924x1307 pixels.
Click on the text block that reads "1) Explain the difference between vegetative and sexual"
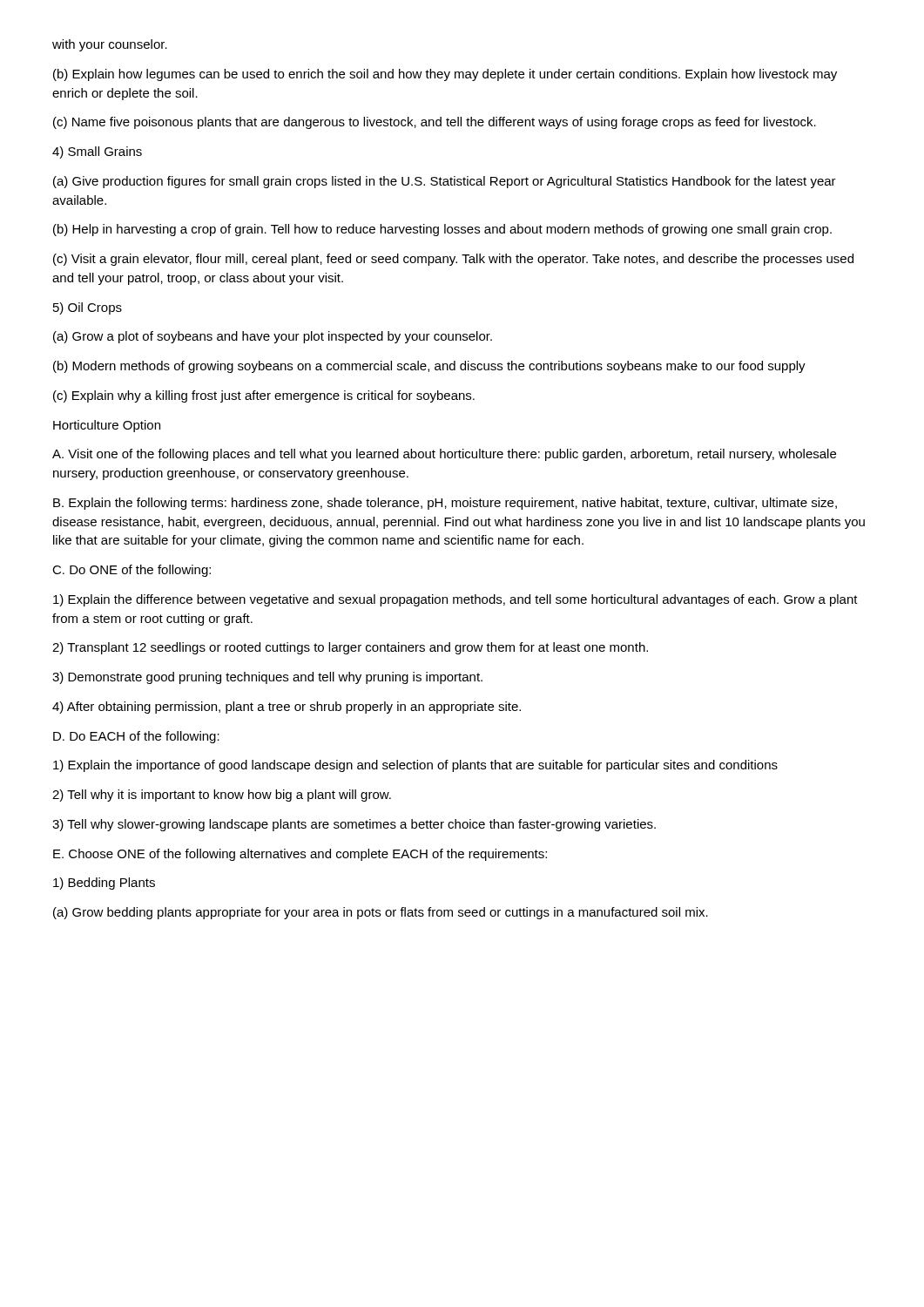click(455, 608)
